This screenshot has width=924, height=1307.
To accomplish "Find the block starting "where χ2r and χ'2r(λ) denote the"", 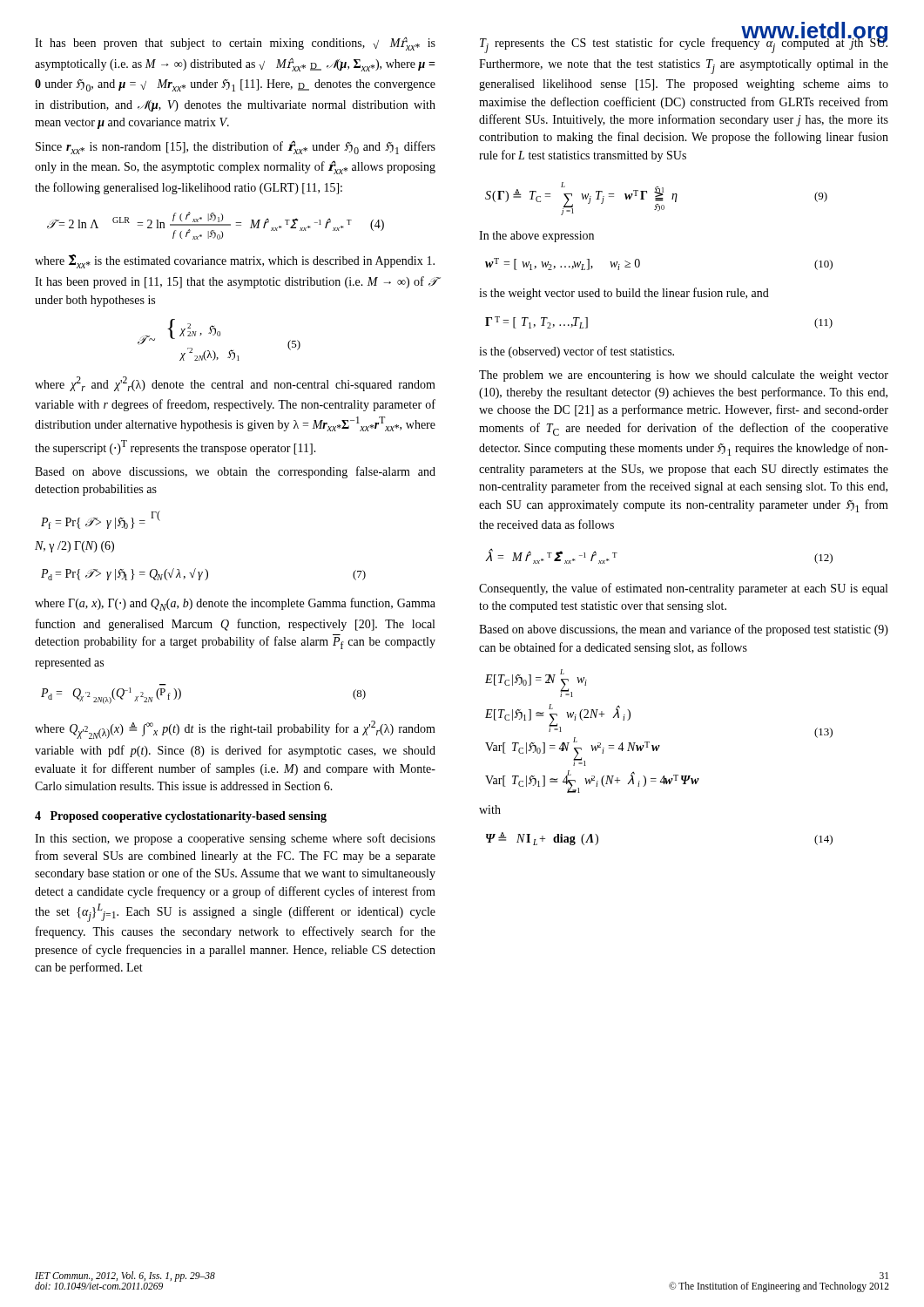I will click(235, 436).
